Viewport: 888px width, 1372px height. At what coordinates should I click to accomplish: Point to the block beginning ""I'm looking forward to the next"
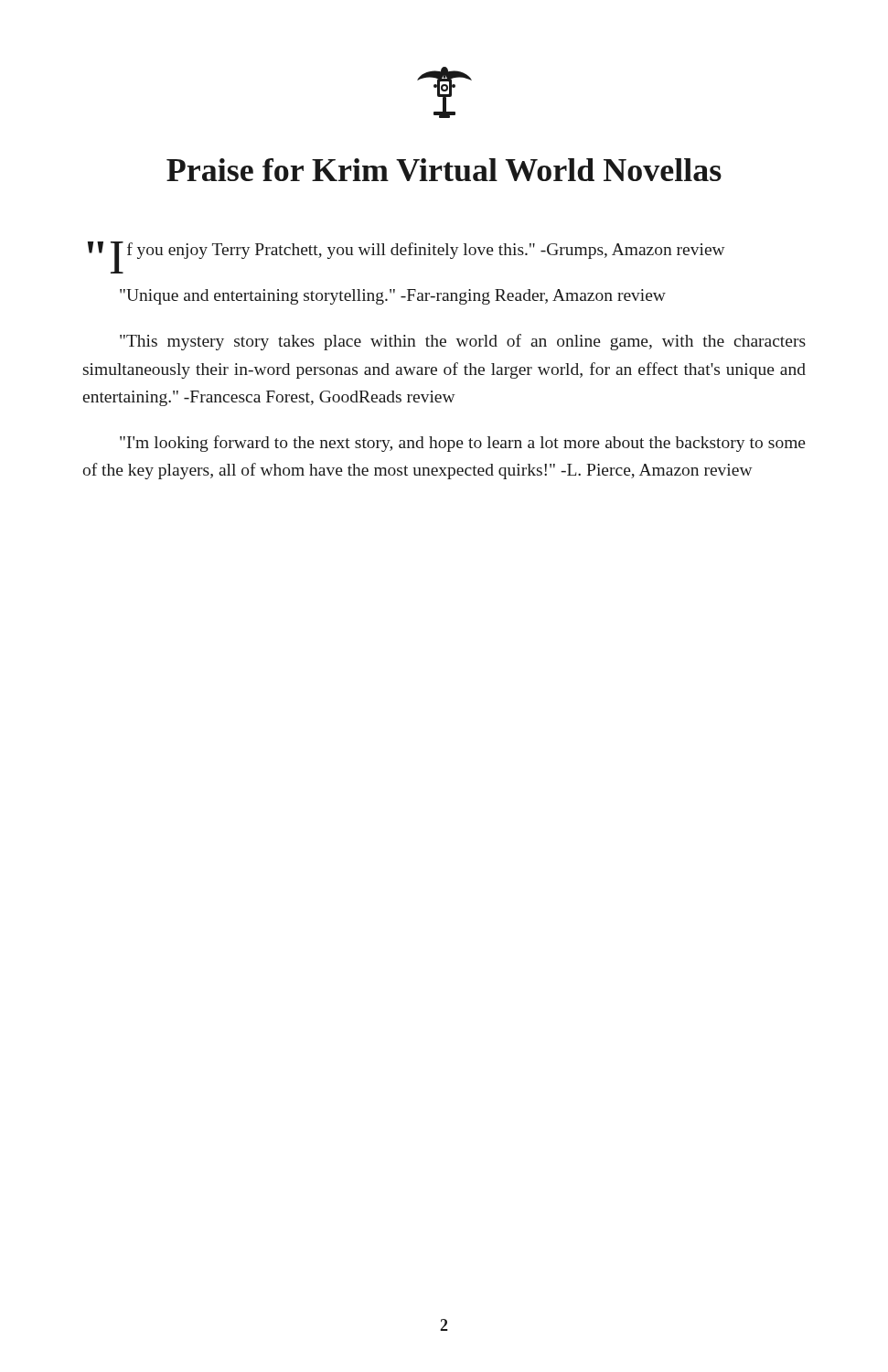coord(444,457)
